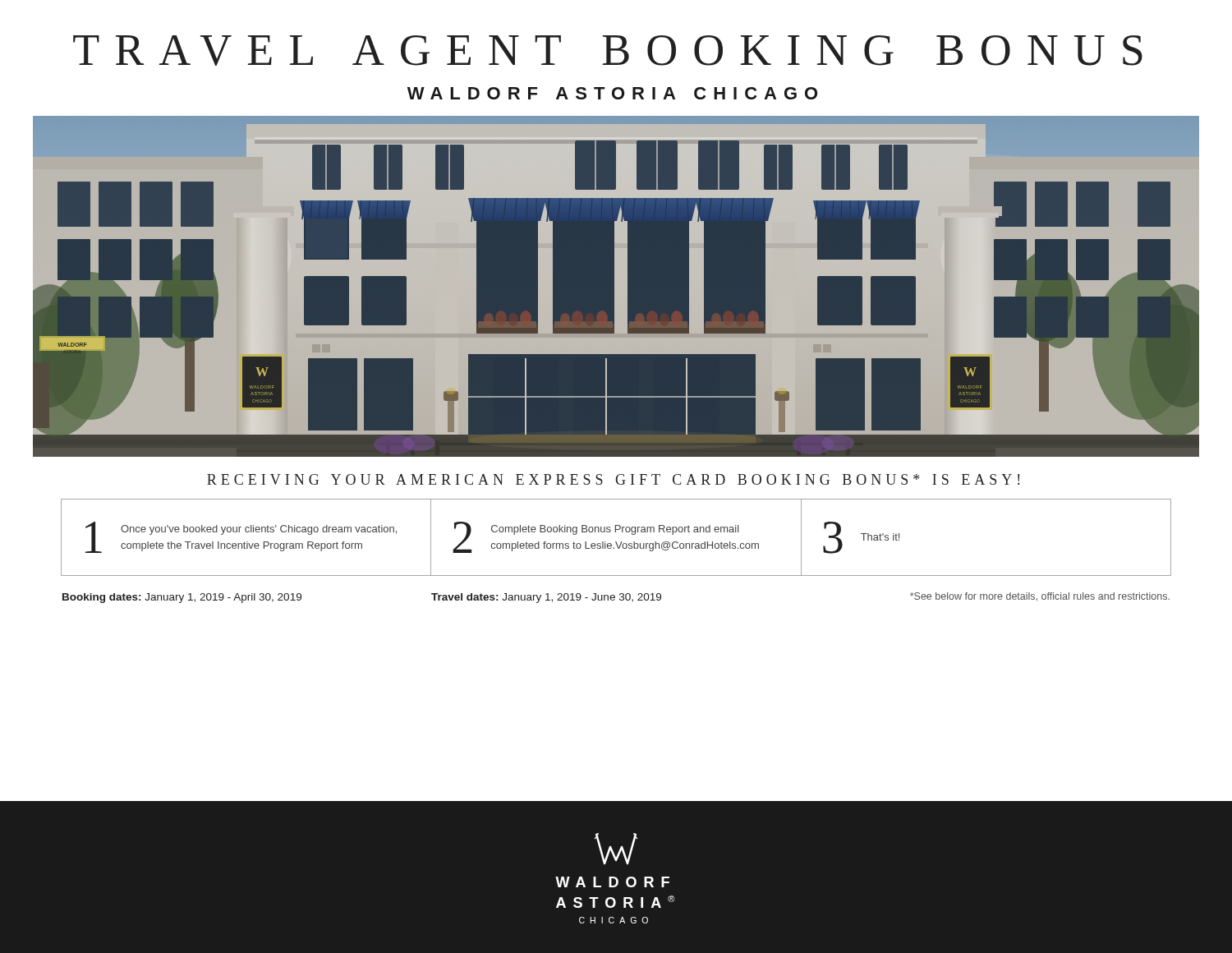
Task: Locate the text block starting "1 Once you've"
Action: coord(616,538)
